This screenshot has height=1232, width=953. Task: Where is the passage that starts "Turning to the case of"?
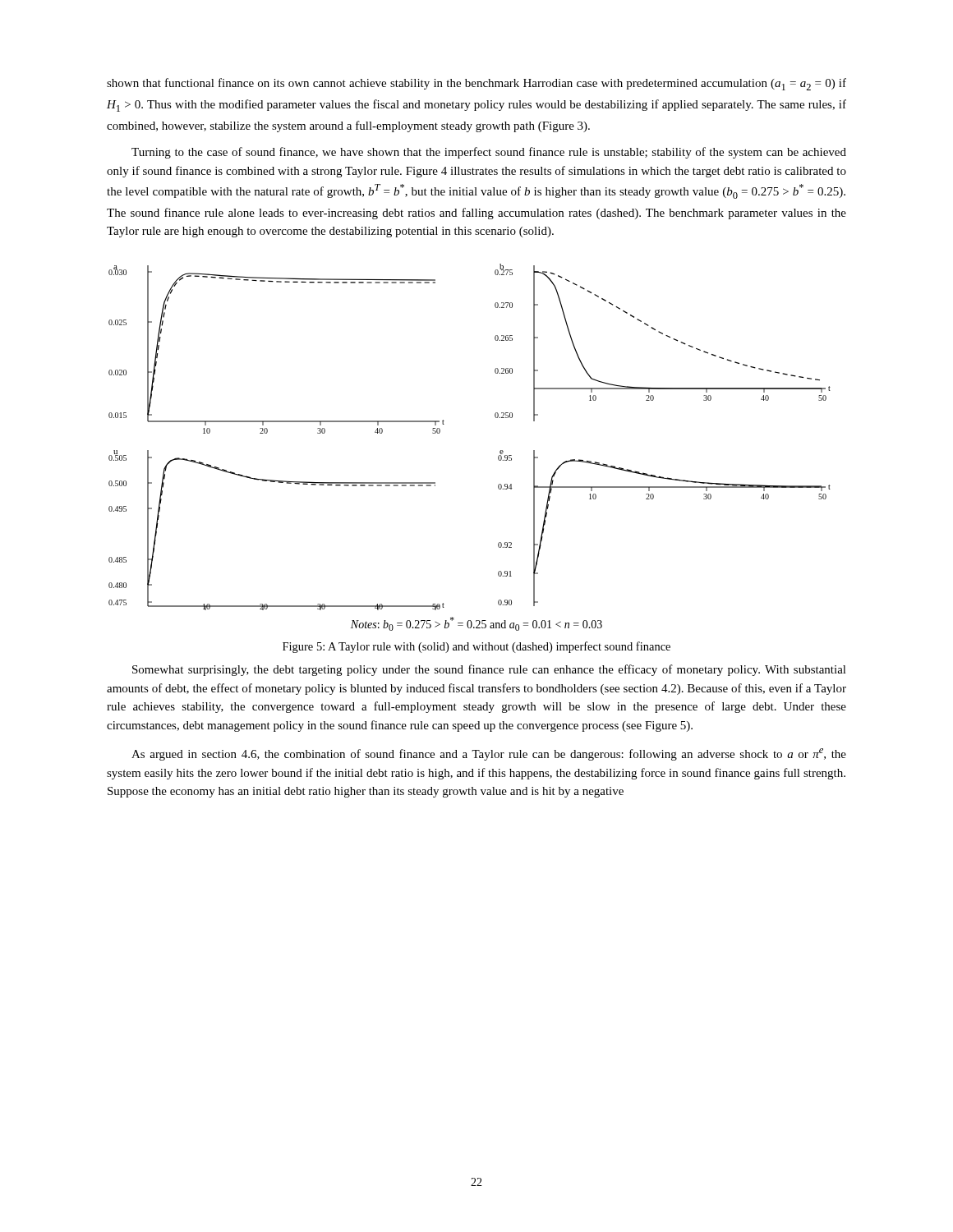click(476, 191)
